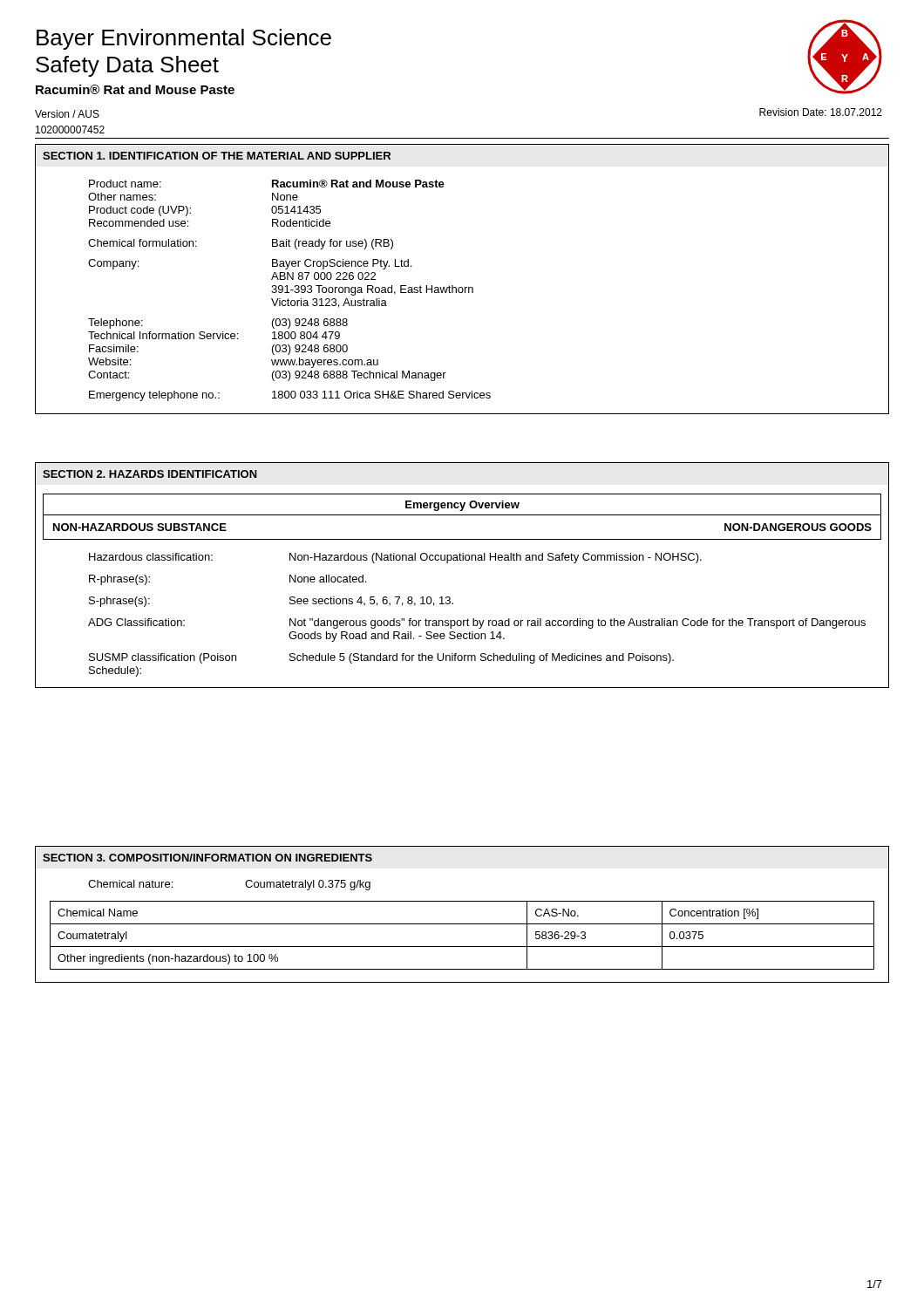Click where it says "Chemical formulation: Bait (ready for use) (RB)"
The image size is (924, 1308).
click(x=143, y=244)
